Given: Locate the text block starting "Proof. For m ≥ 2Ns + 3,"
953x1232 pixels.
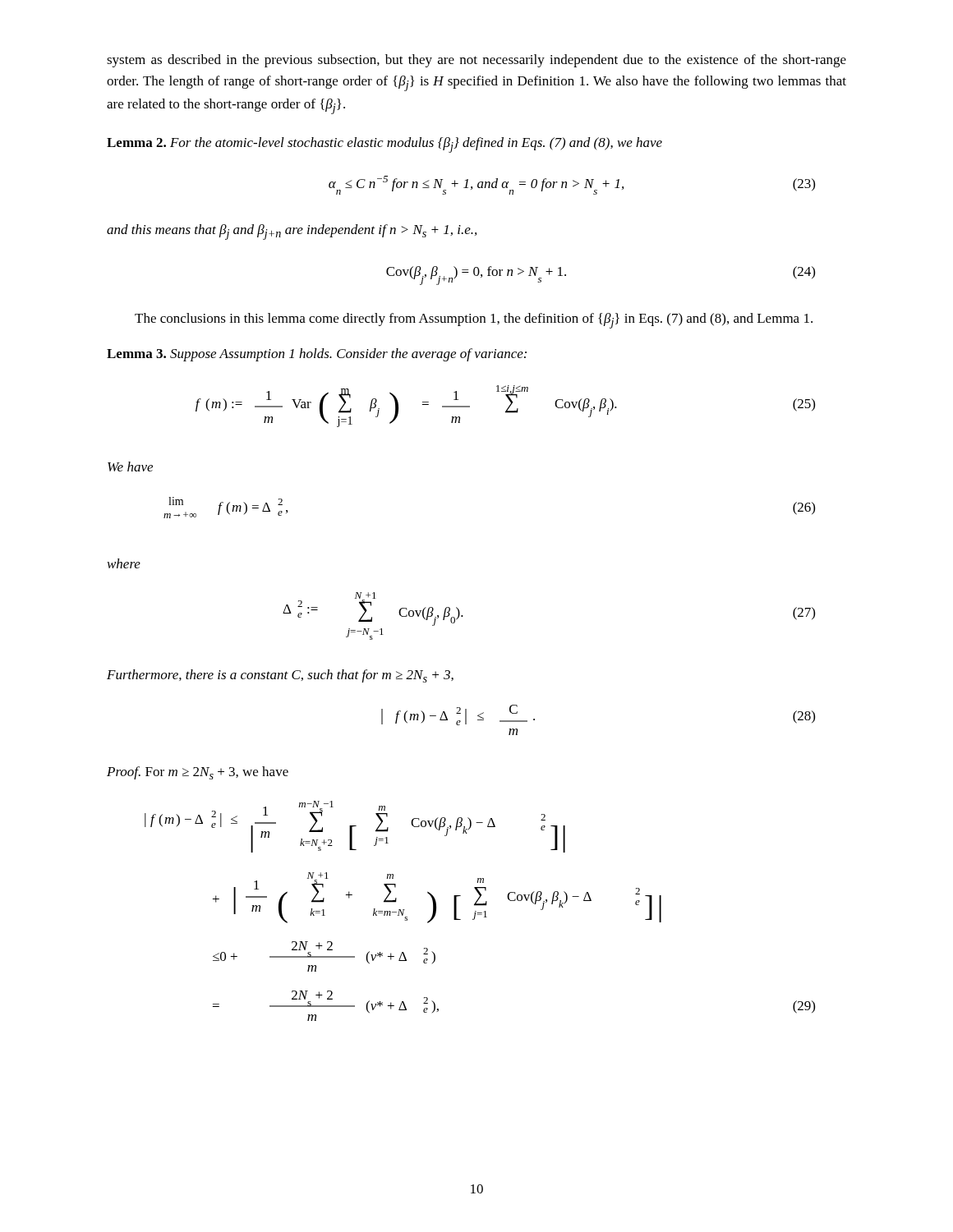Looking at the screenshot, I should tap(198, 773).
